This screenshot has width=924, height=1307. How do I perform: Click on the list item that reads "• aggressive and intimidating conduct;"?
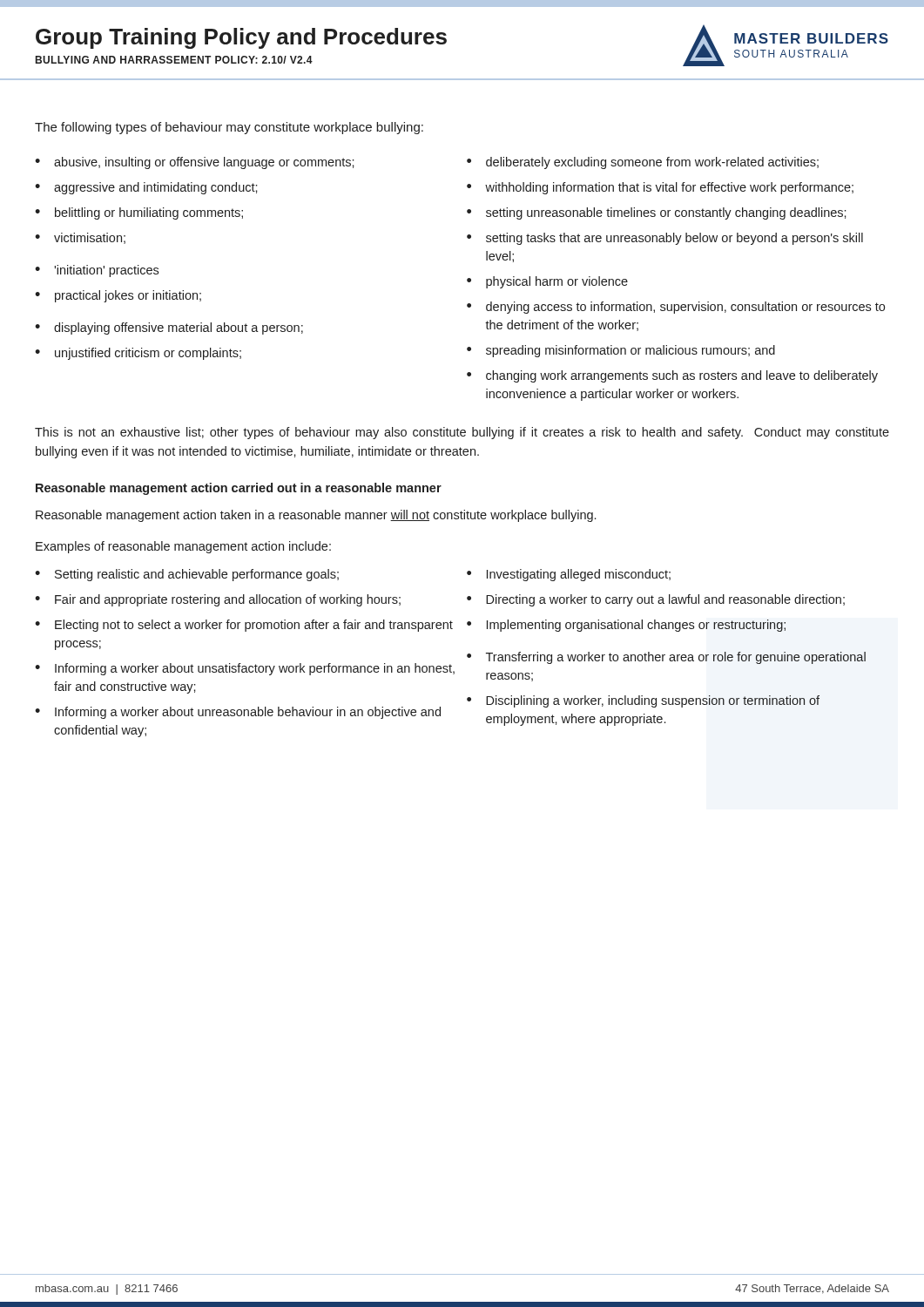click(246, 187)
